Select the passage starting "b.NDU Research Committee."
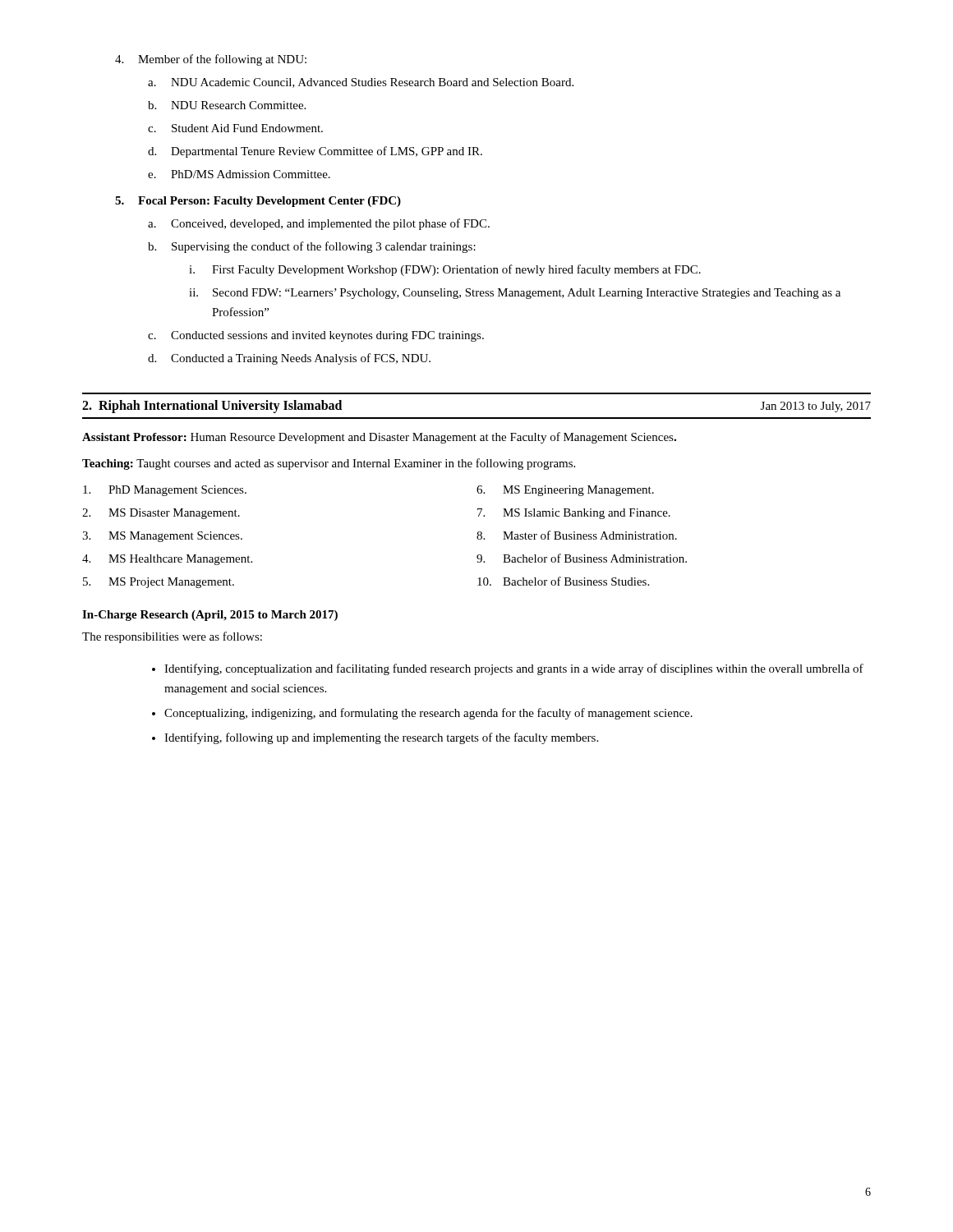The image size is (953, 1232). [x=227, y=105]
